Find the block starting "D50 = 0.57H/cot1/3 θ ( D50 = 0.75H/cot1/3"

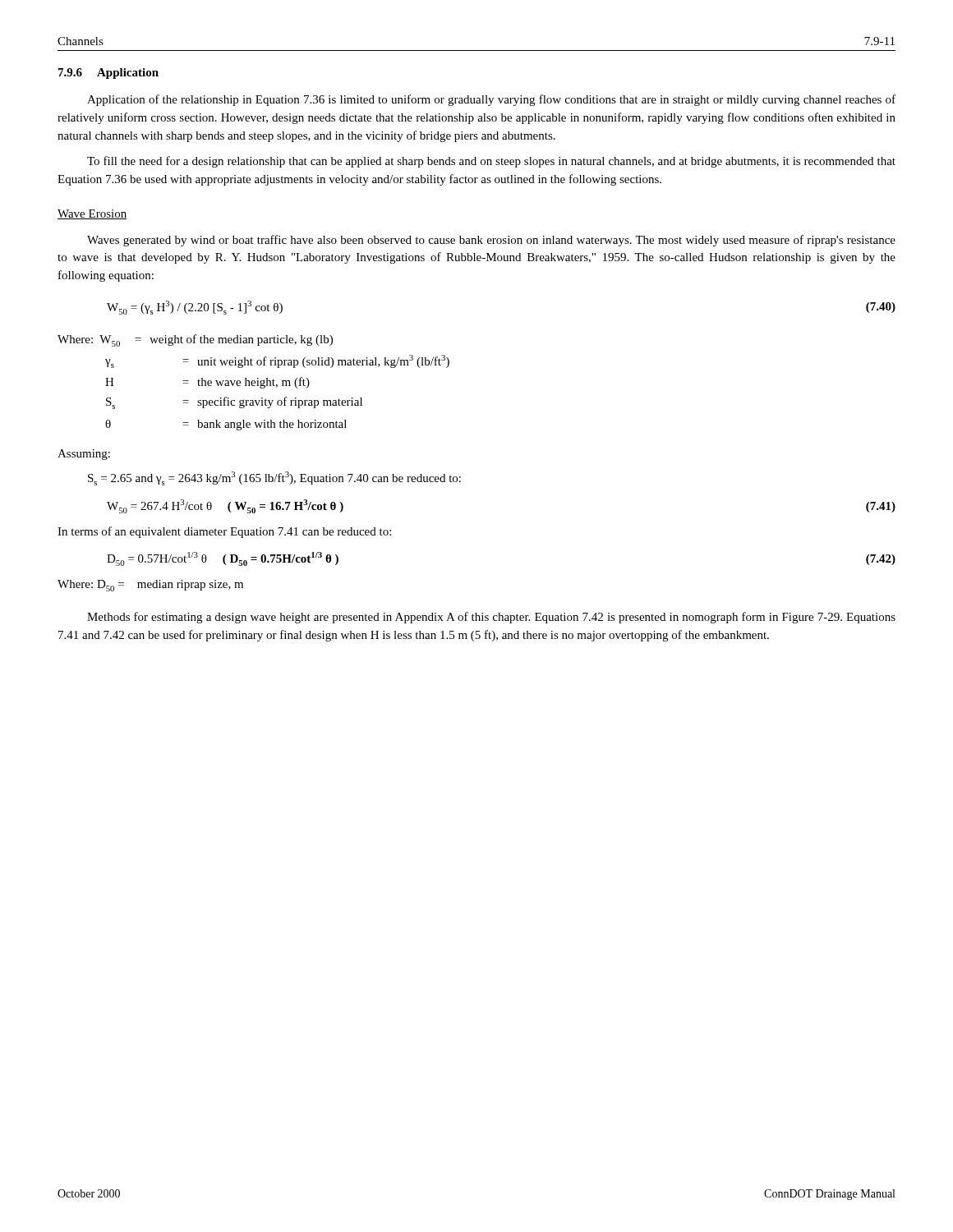pos(161,559)
